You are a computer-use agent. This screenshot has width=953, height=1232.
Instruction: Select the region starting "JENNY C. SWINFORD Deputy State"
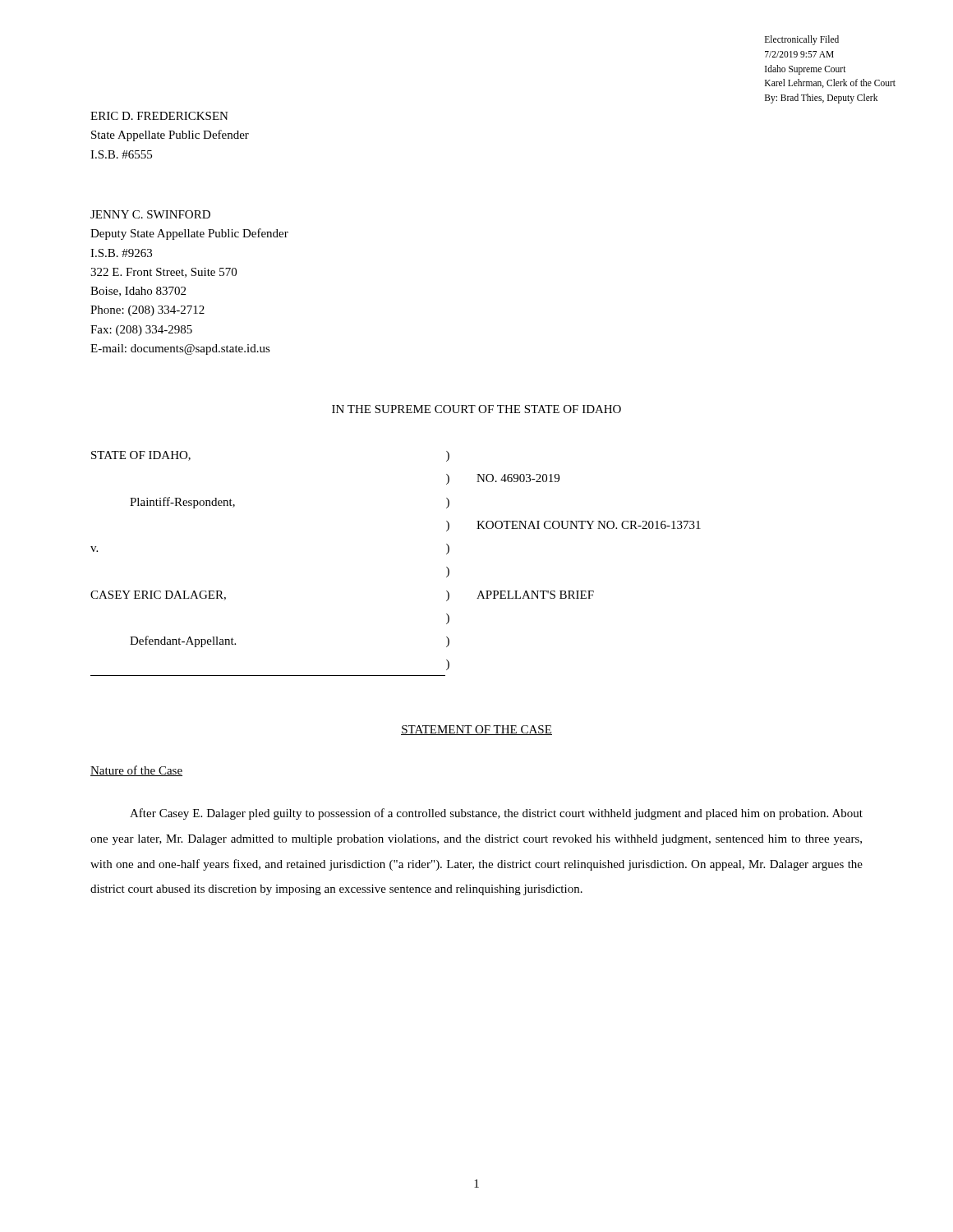click(x=189, y=281)
